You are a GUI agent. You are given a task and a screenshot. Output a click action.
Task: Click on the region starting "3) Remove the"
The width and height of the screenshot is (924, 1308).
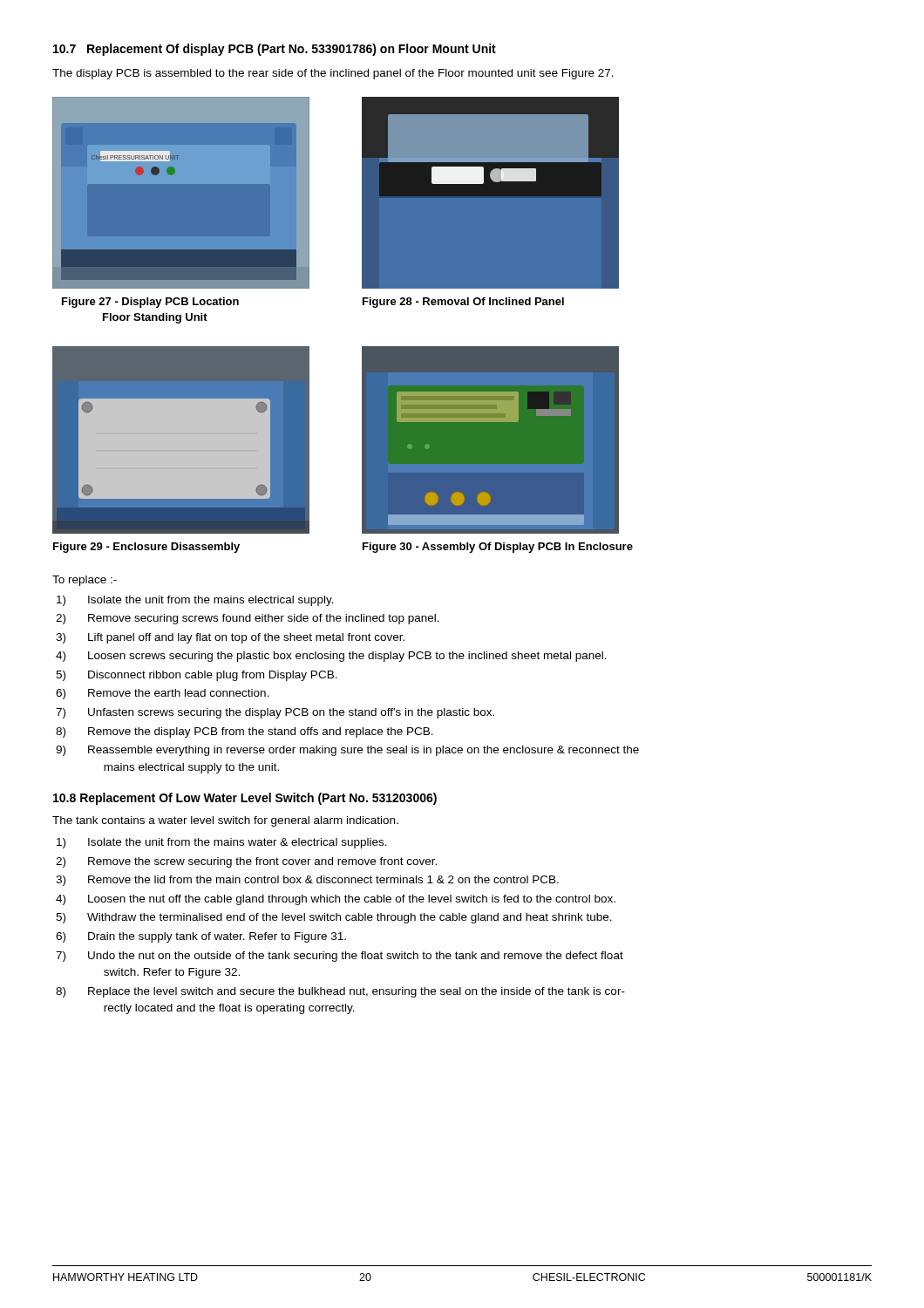coord(462,880)
